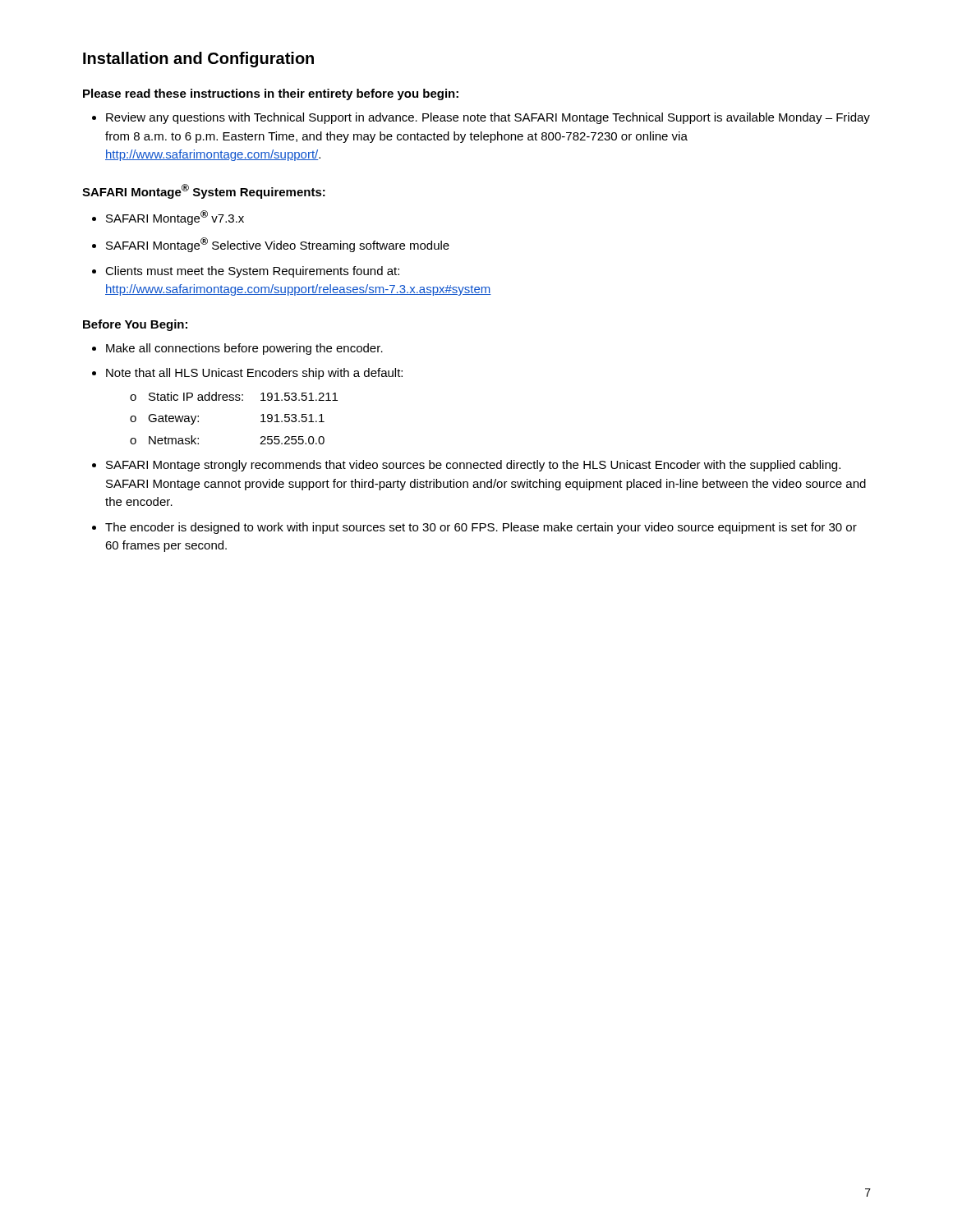Viewport: 953px width, 1232px height.
Task: Locate the list item with the text "SAFARI Montage® v7.3.x"
Action: [x=175, y=216]
